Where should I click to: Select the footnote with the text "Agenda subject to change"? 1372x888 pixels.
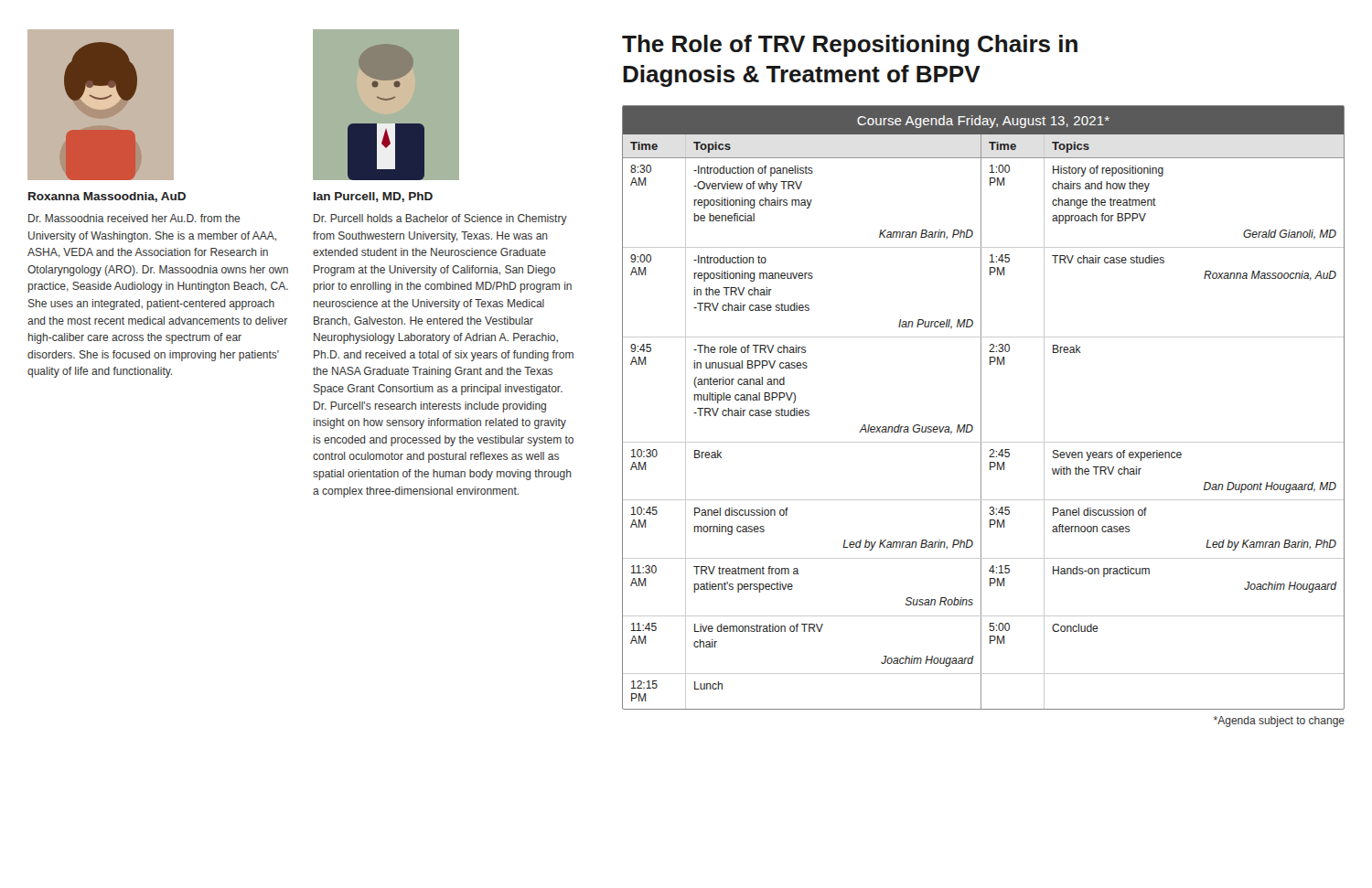click(1279, 721)
